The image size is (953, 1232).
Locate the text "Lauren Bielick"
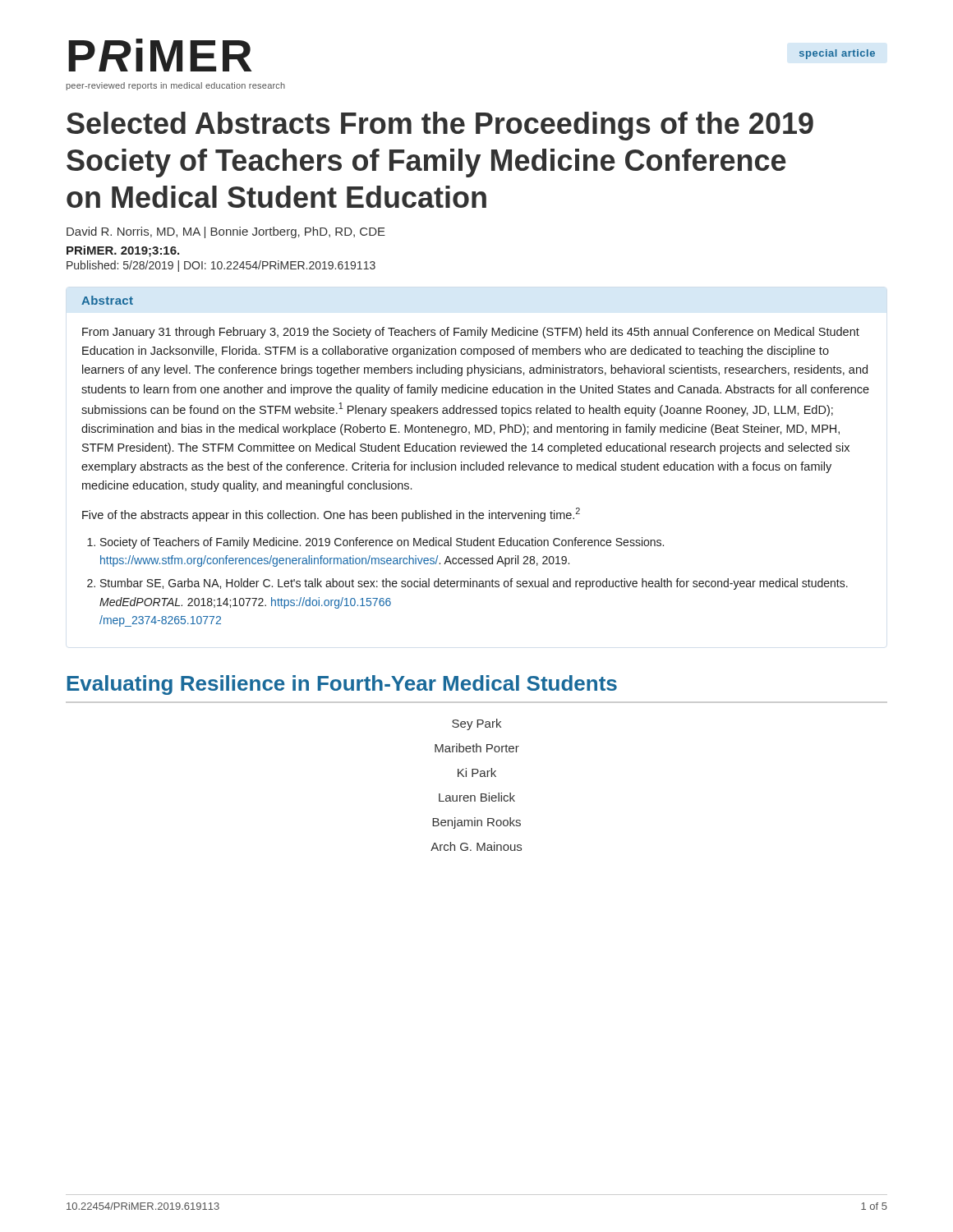point(476,798)
